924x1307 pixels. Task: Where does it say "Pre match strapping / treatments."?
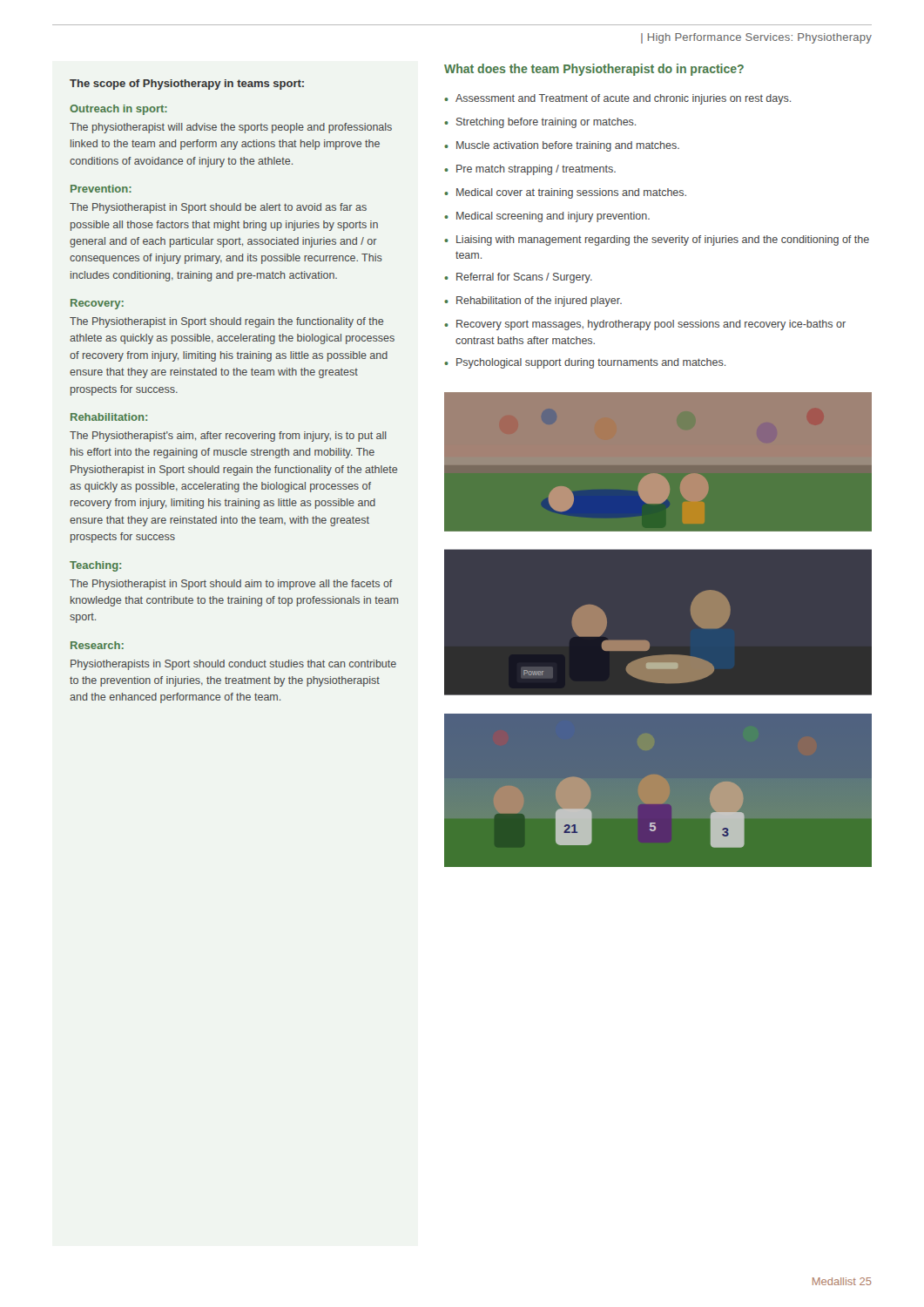click(536, 169)
